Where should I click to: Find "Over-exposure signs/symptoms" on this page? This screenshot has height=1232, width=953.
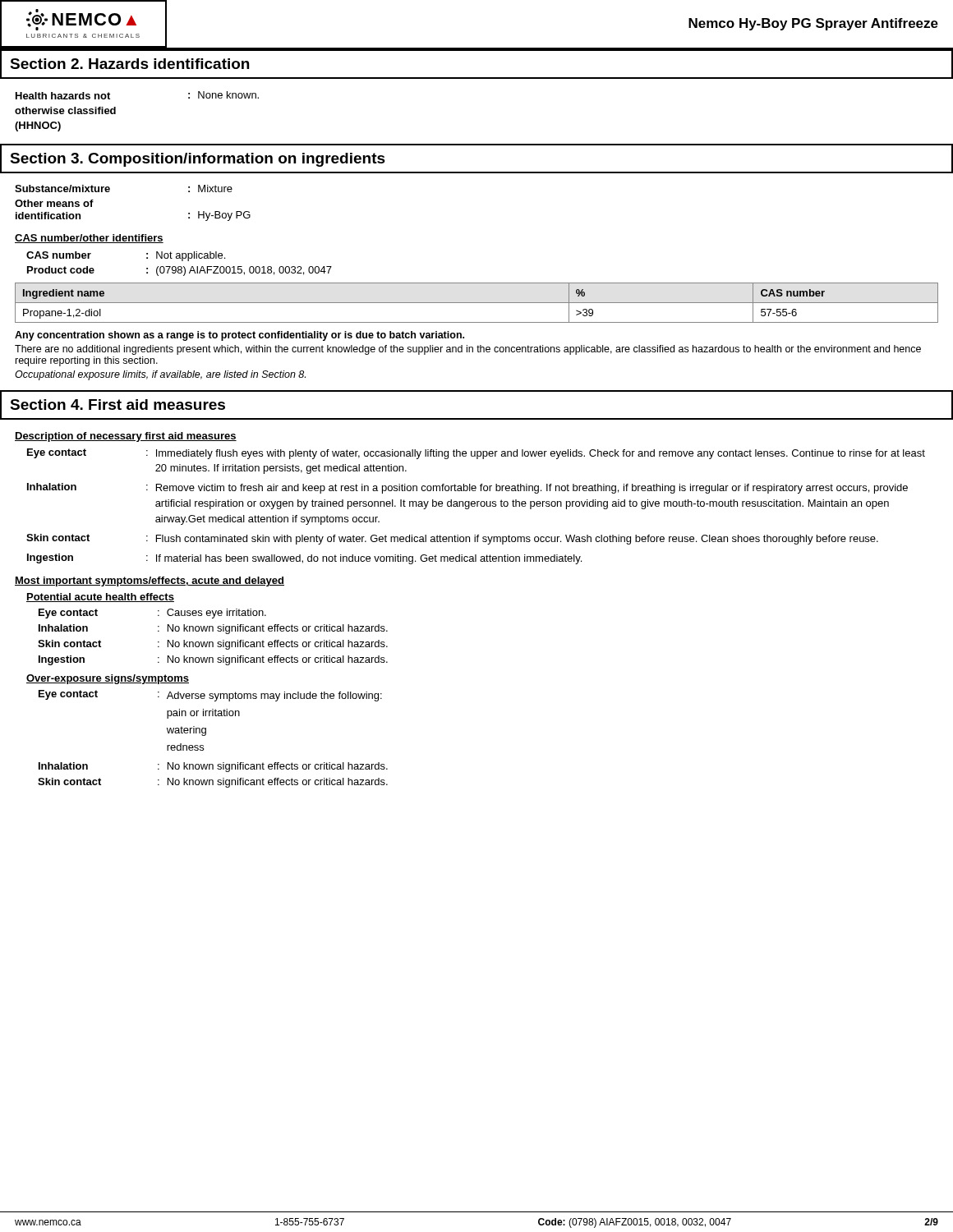tap(108, 678)
